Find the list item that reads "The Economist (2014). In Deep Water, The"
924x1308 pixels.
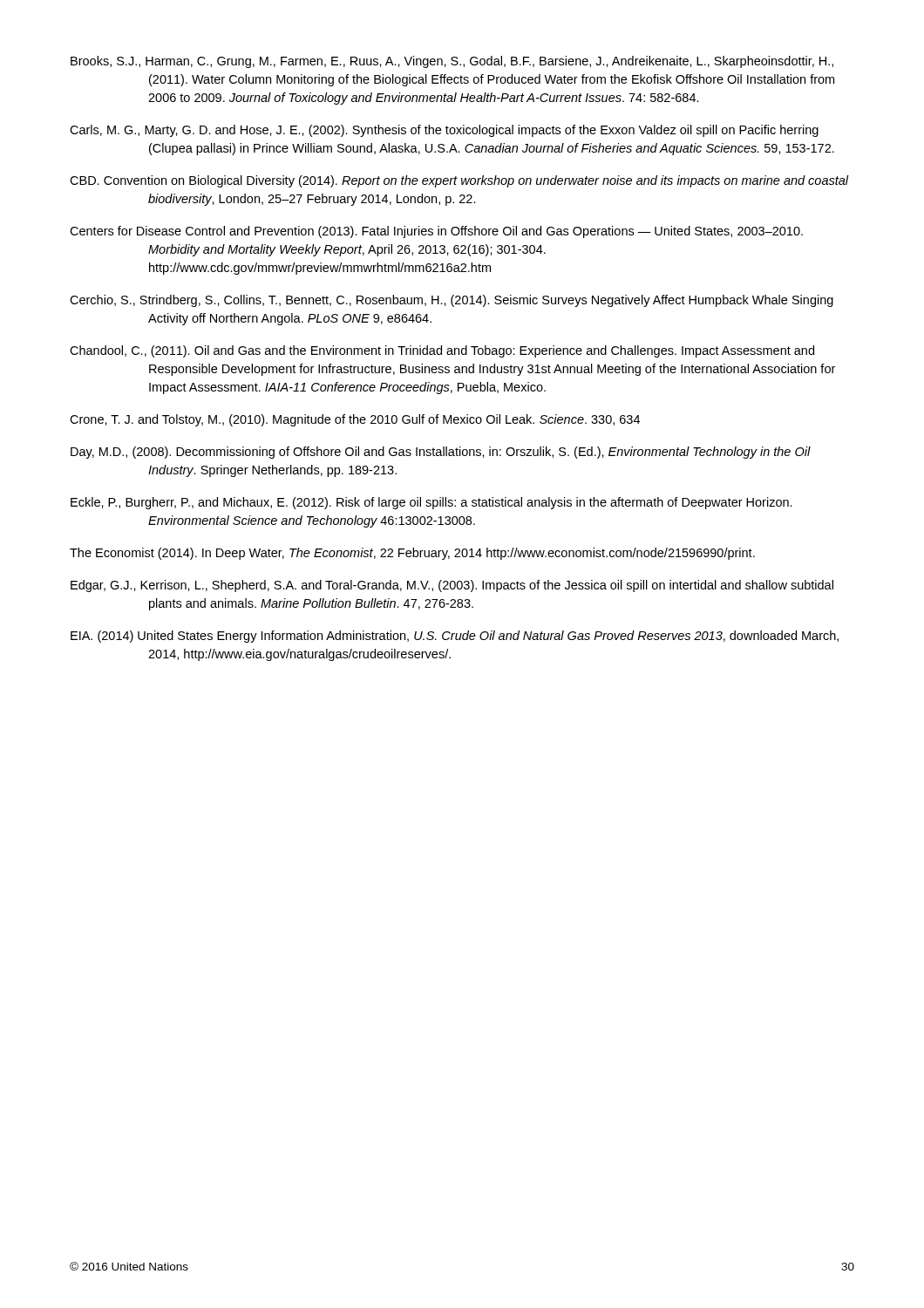click(x=413, y=553)
